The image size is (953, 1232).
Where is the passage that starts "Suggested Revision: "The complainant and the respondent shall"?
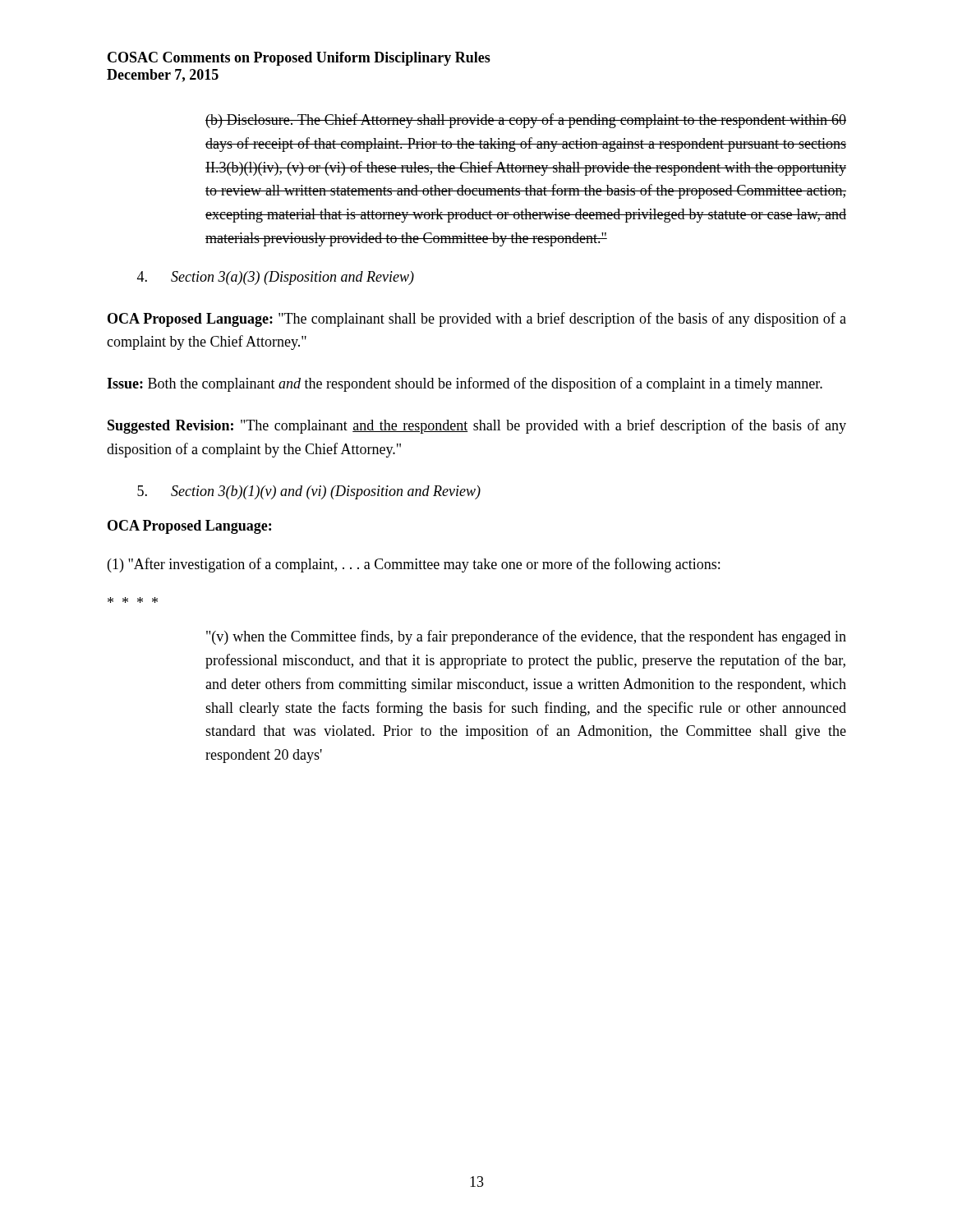point(476,437)
